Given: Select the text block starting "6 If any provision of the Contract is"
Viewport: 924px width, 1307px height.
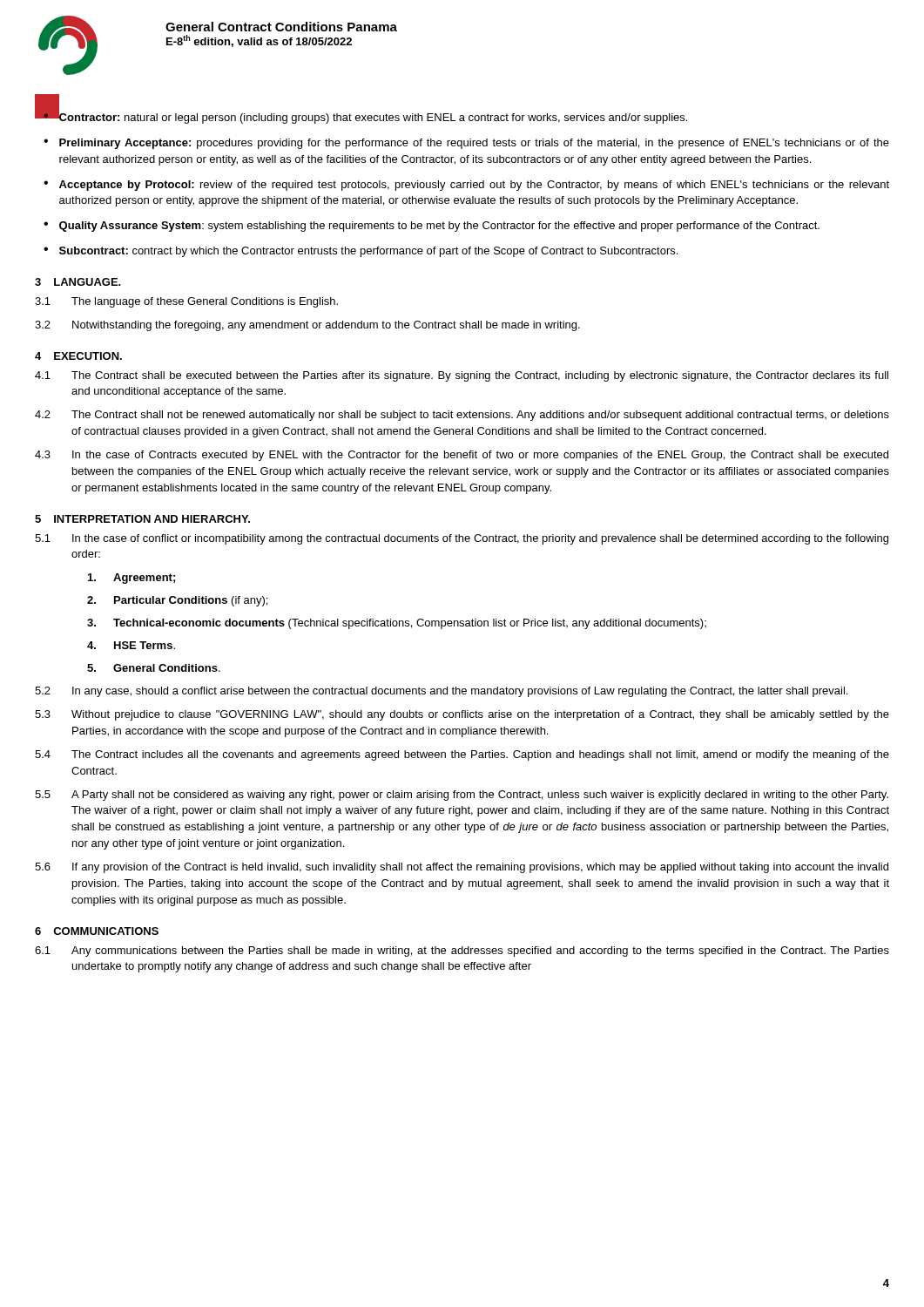Looking at the screenshot, I should click(x=462, y=884).
